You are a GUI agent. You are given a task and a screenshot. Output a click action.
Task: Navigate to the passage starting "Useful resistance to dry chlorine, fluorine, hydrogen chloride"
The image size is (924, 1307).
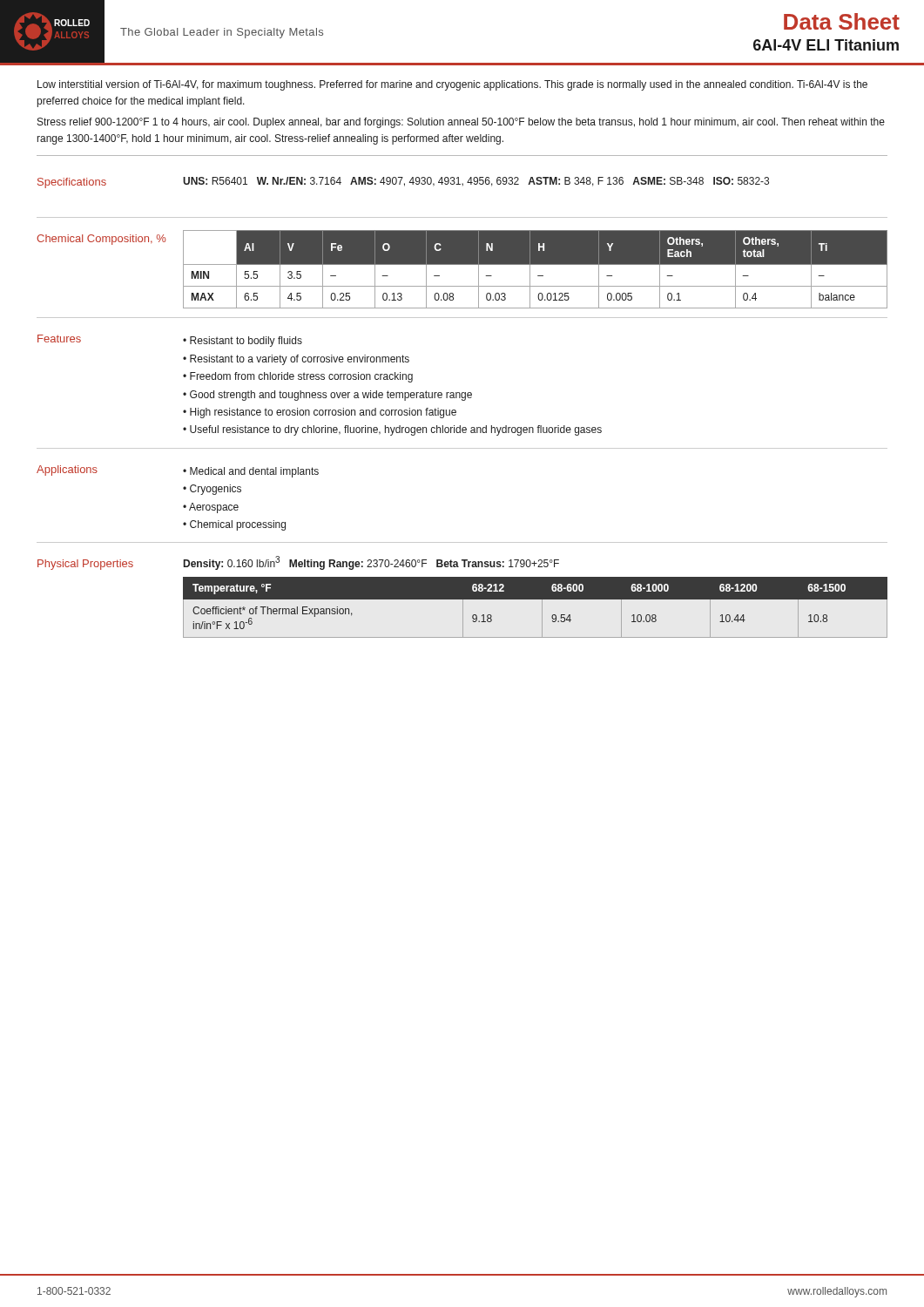click(396, 430)
